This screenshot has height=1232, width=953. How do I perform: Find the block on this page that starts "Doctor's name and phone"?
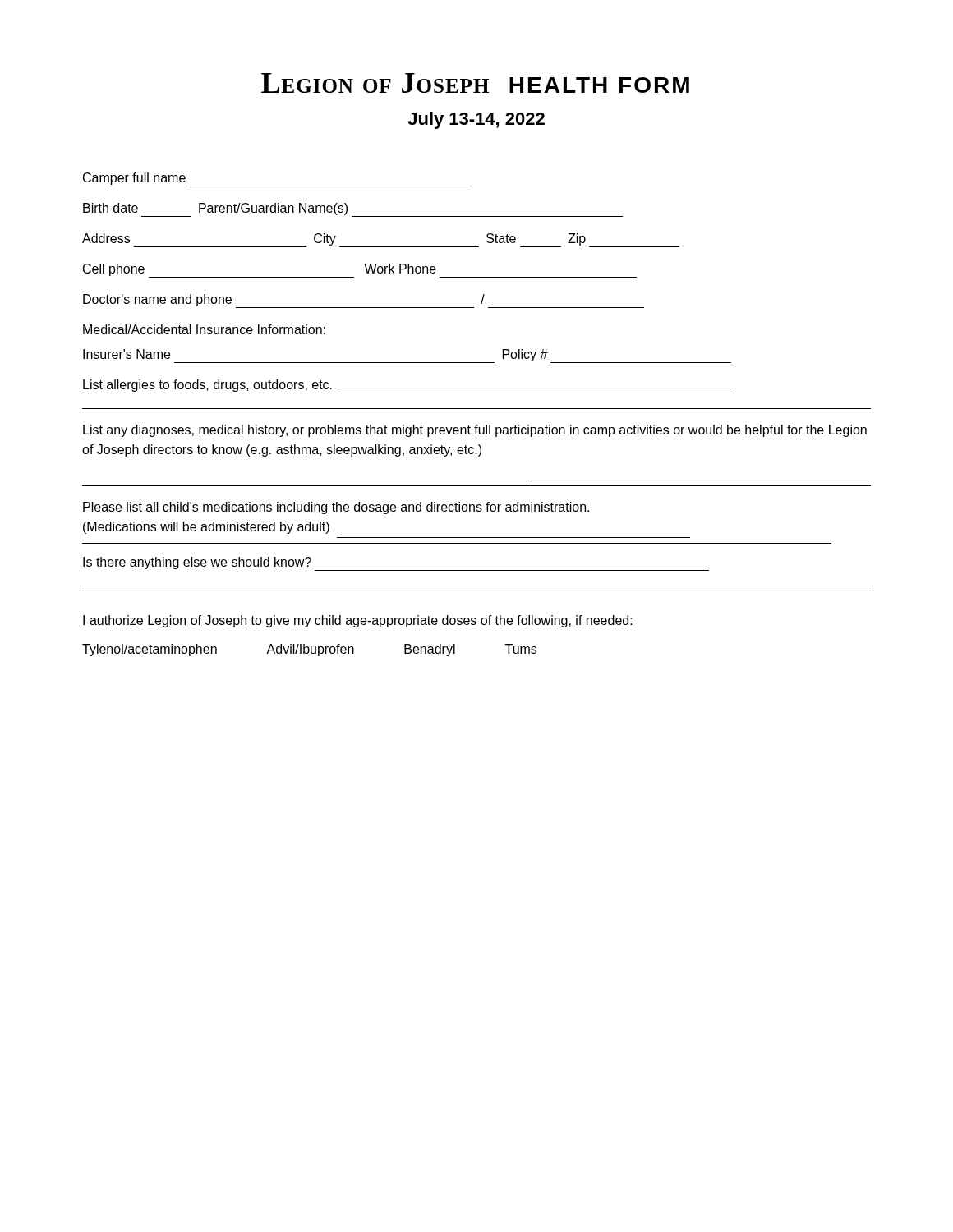click(x=363, y=300)
